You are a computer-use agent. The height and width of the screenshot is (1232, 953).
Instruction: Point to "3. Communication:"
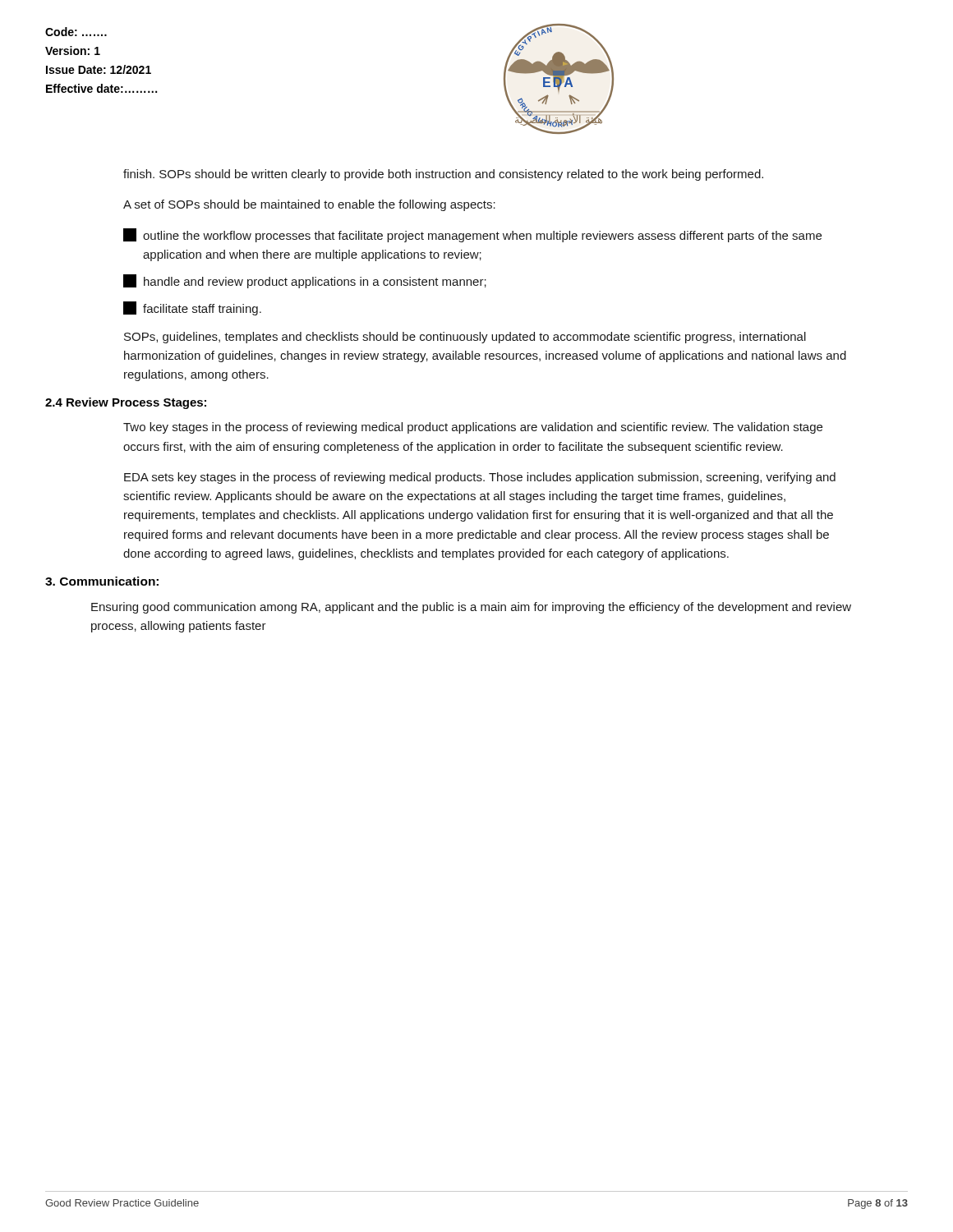click(102, 581)
